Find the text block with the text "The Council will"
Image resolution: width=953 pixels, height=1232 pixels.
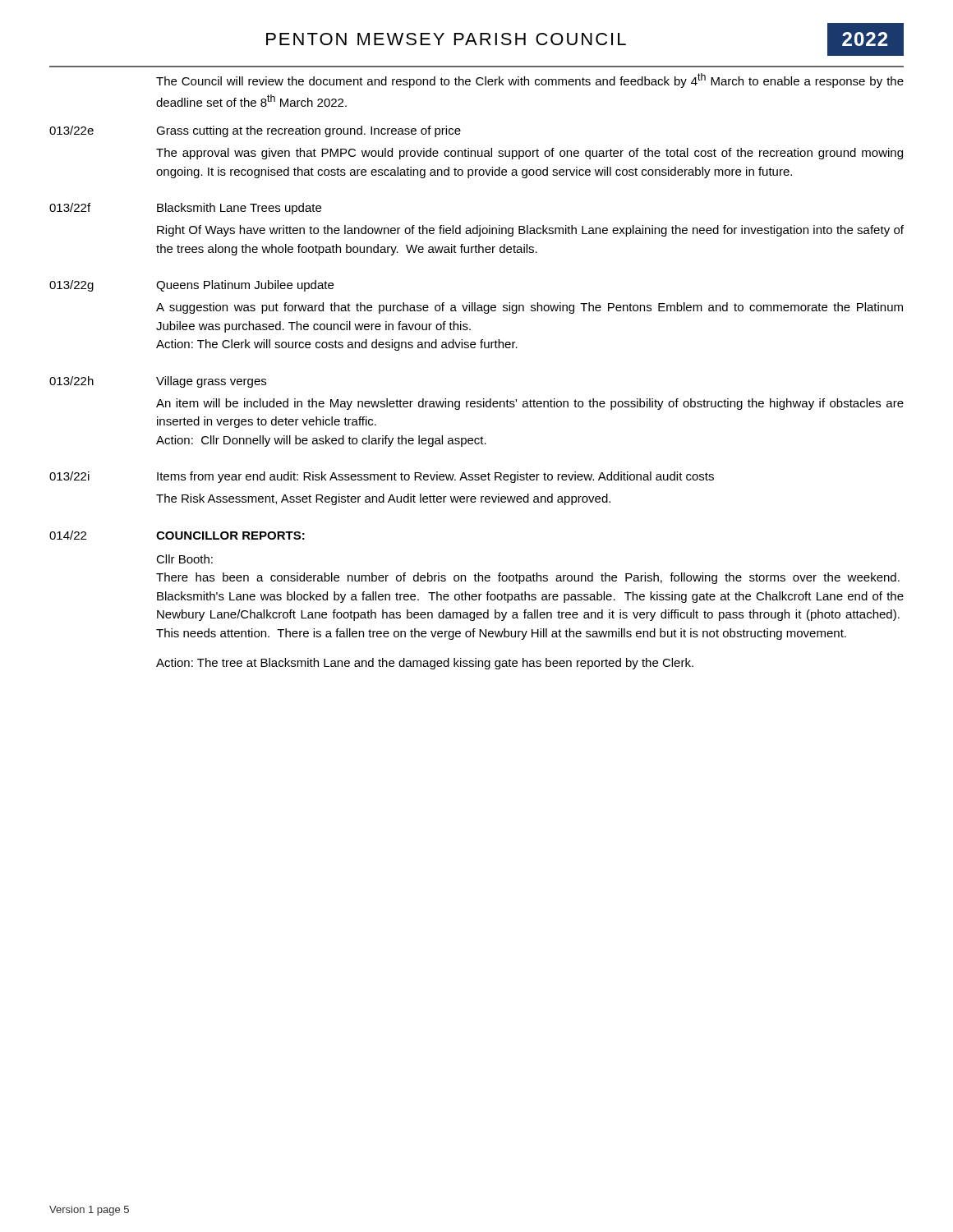[530, 90]
